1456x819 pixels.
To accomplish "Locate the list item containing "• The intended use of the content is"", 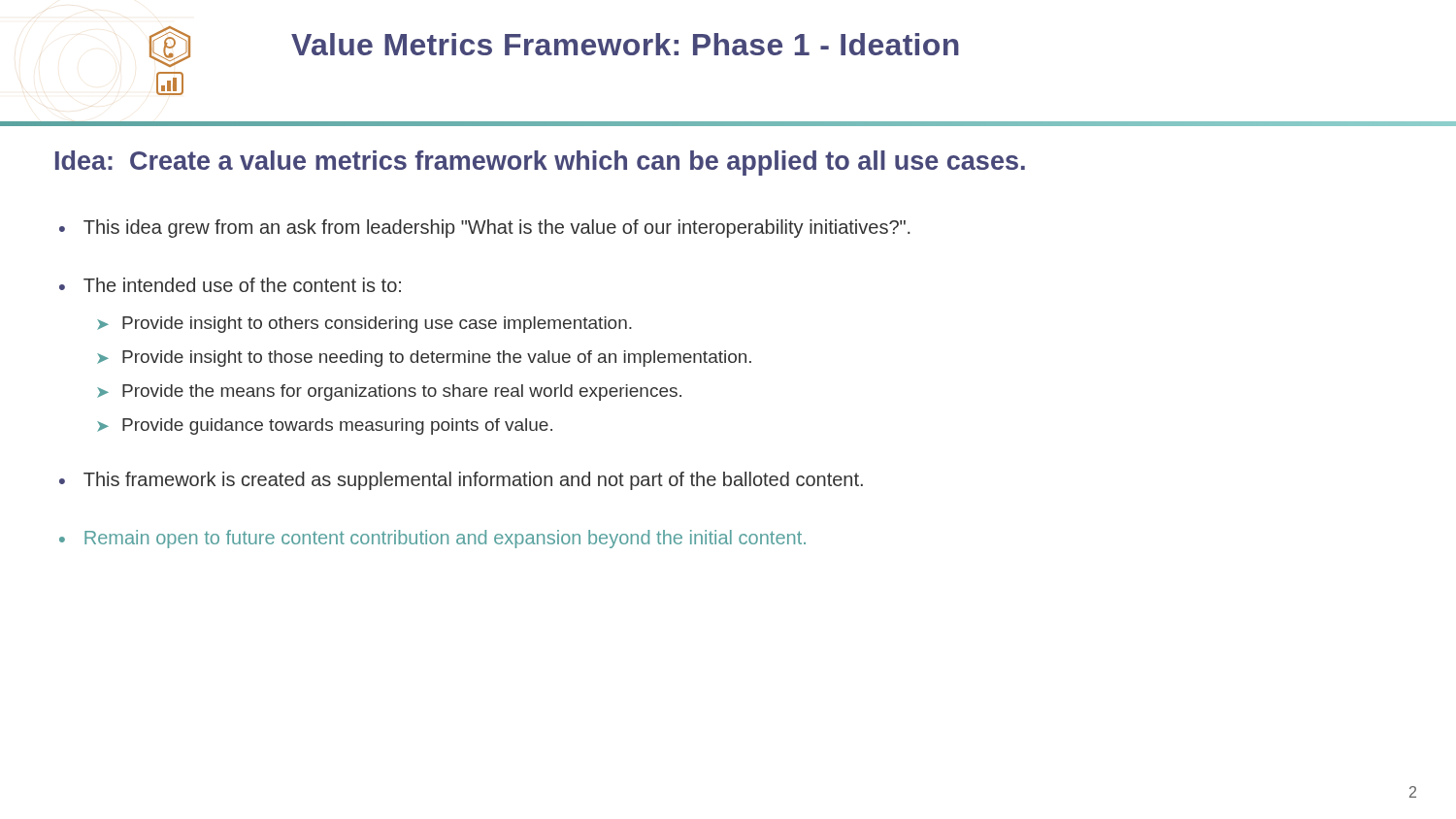I will tap(406, 359).
